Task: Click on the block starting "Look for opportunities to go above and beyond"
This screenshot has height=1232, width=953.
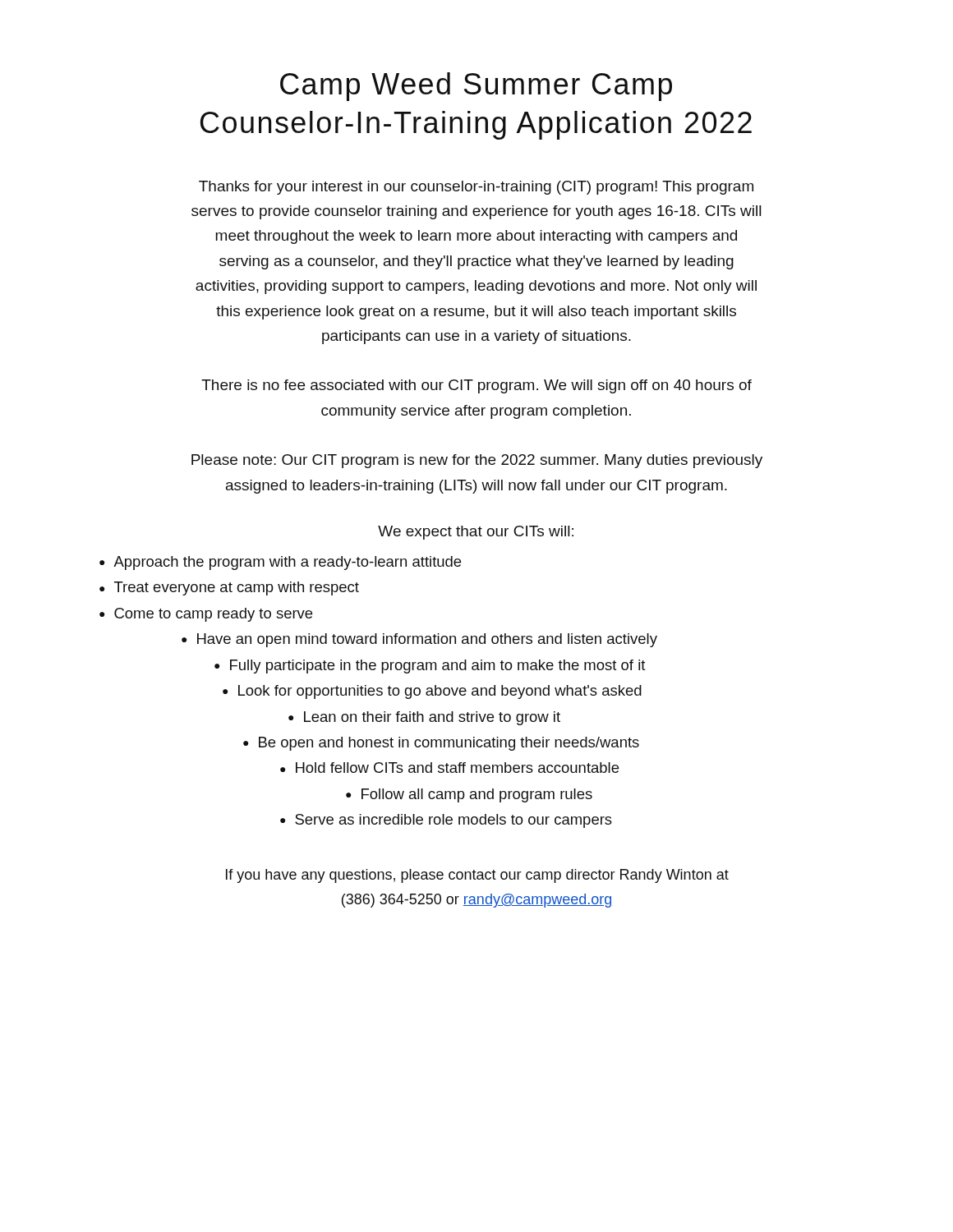Action: [x=440, y=690]
